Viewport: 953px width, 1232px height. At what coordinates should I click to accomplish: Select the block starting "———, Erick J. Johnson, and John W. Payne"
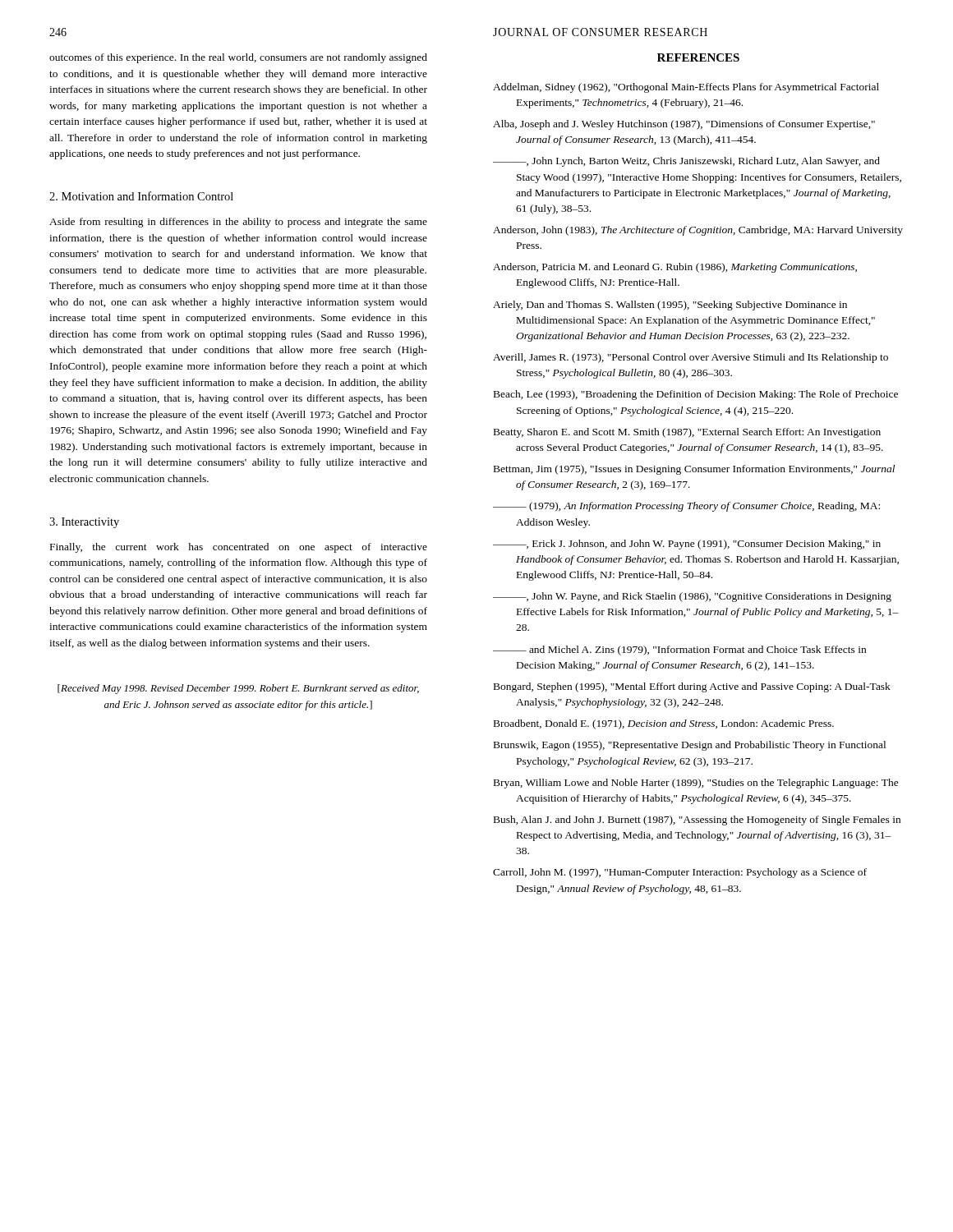696,559
